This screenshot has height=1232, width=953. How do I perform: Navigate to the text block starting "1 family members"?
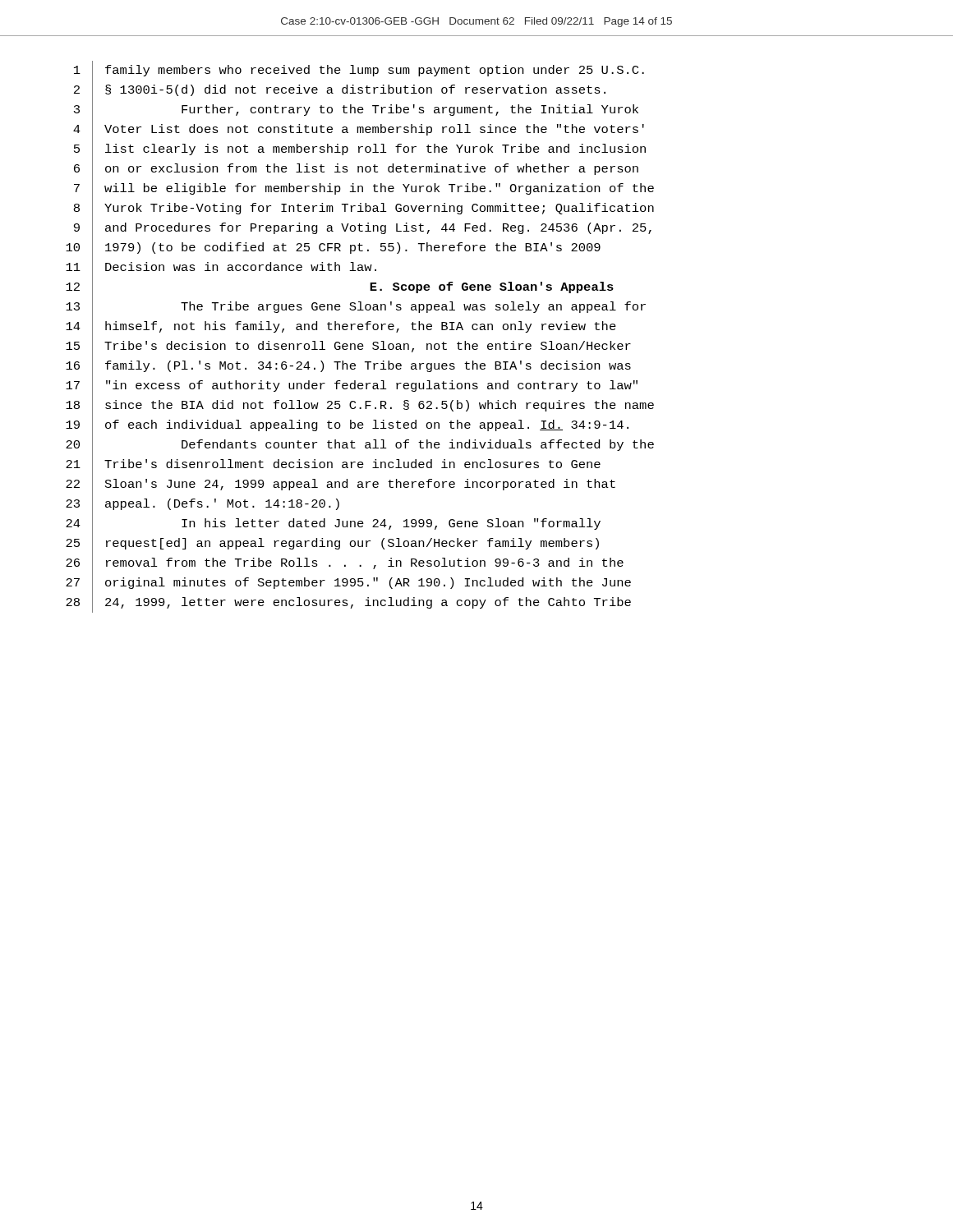pos(464,81)
